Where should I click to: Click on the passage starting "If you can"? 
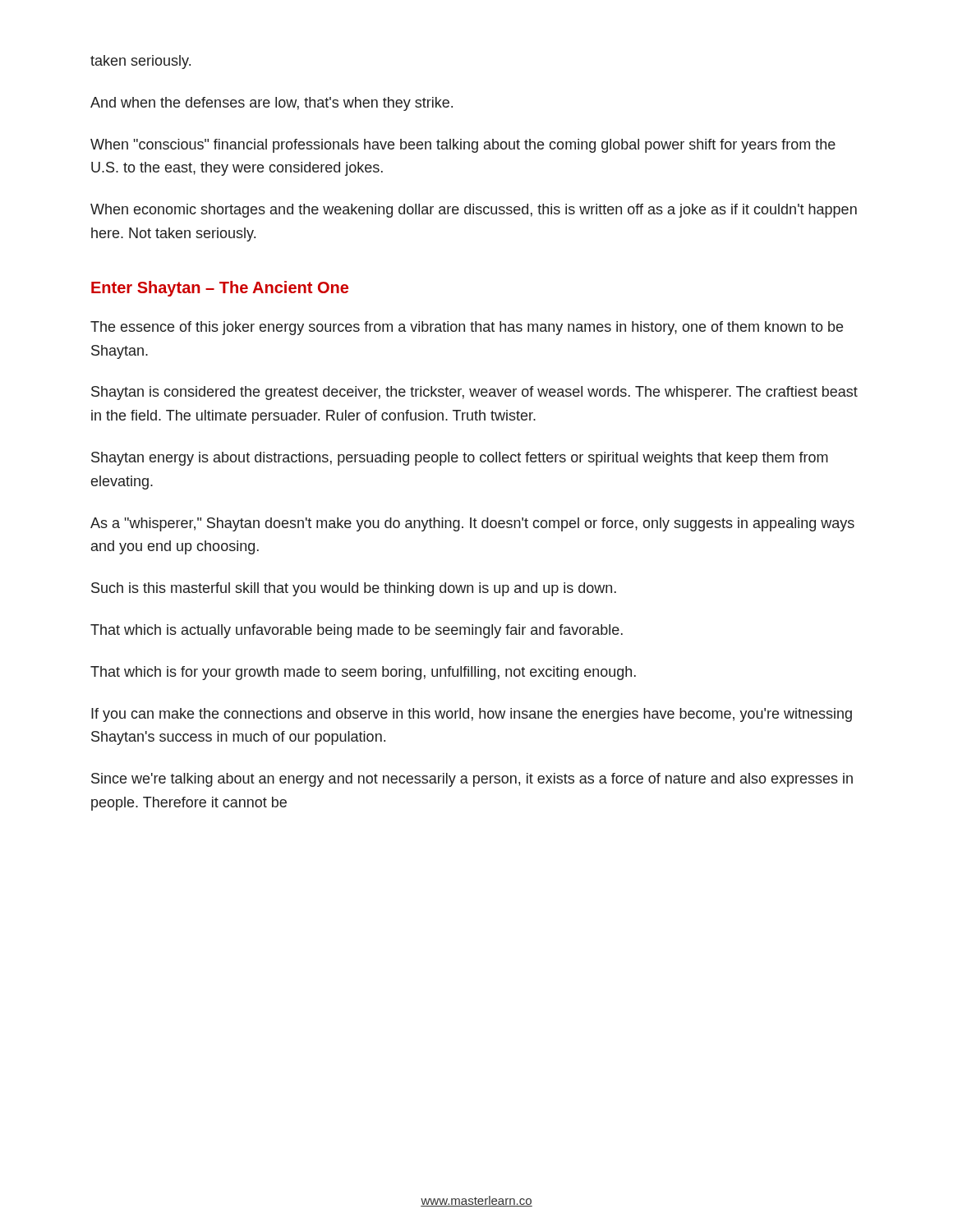[x=472, y=725]
